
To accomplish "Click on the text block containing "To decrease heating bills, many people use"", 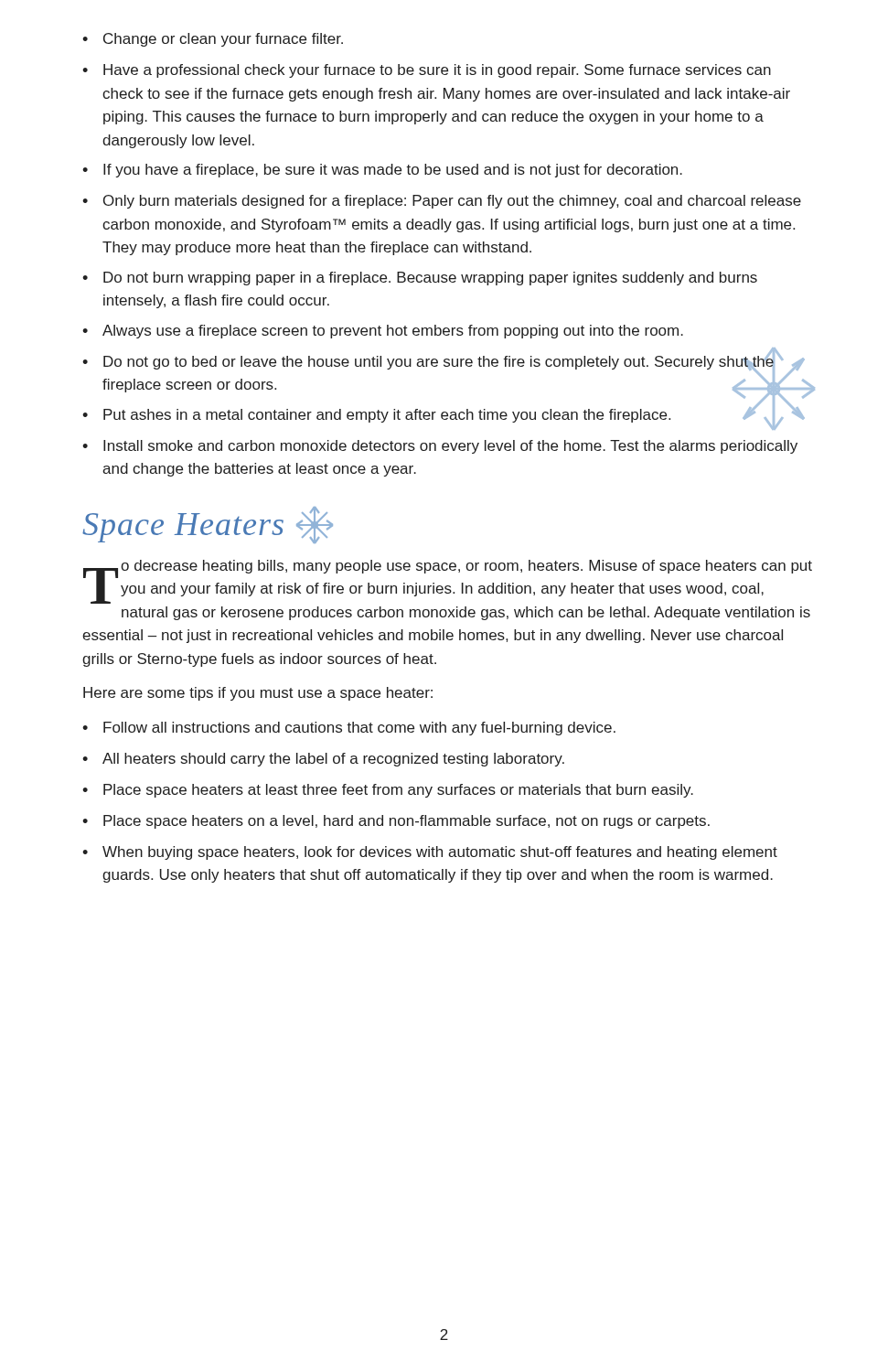I will [x=447, y=611].
